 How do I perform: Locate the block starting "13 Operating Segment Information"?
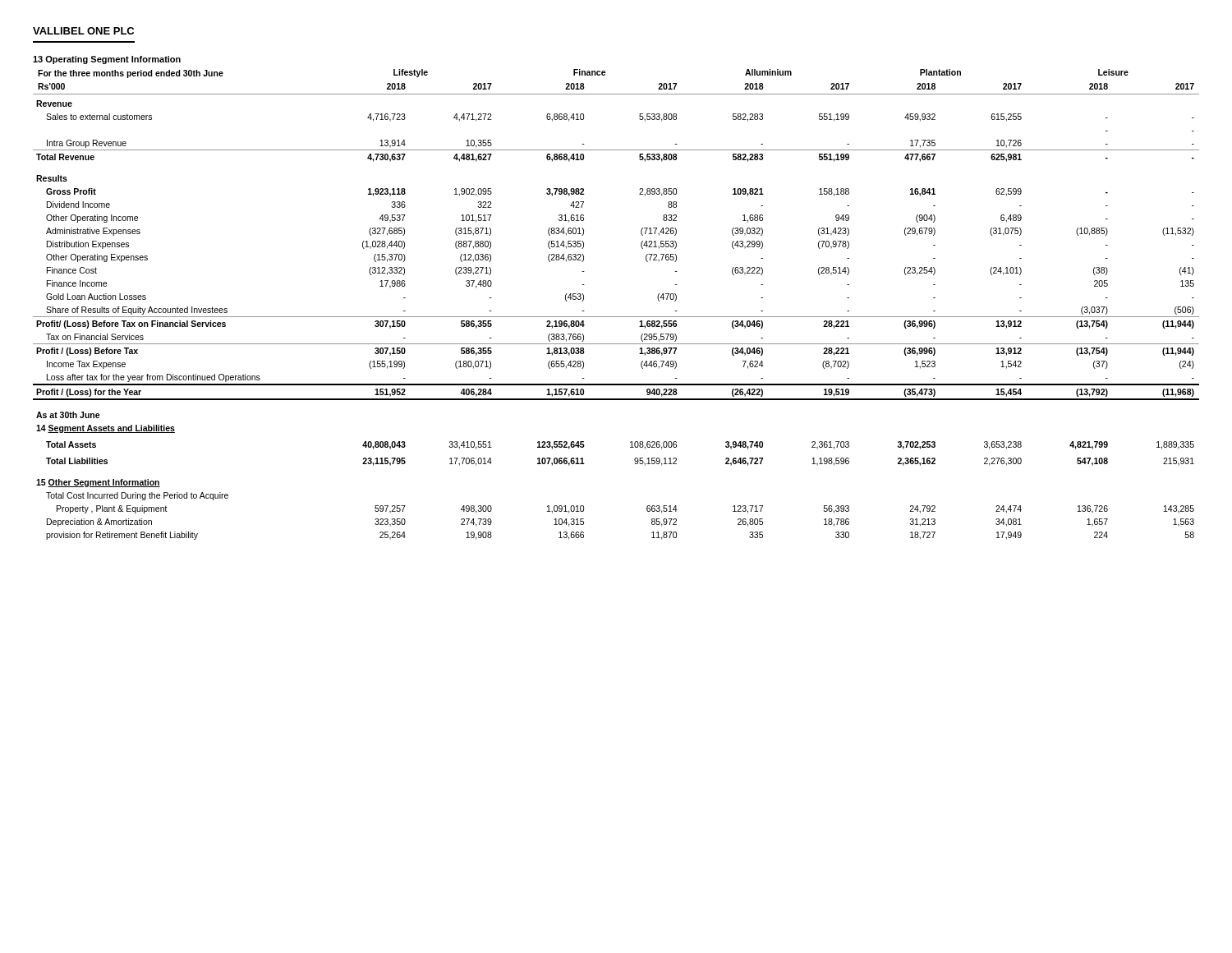tap(107, 59)
